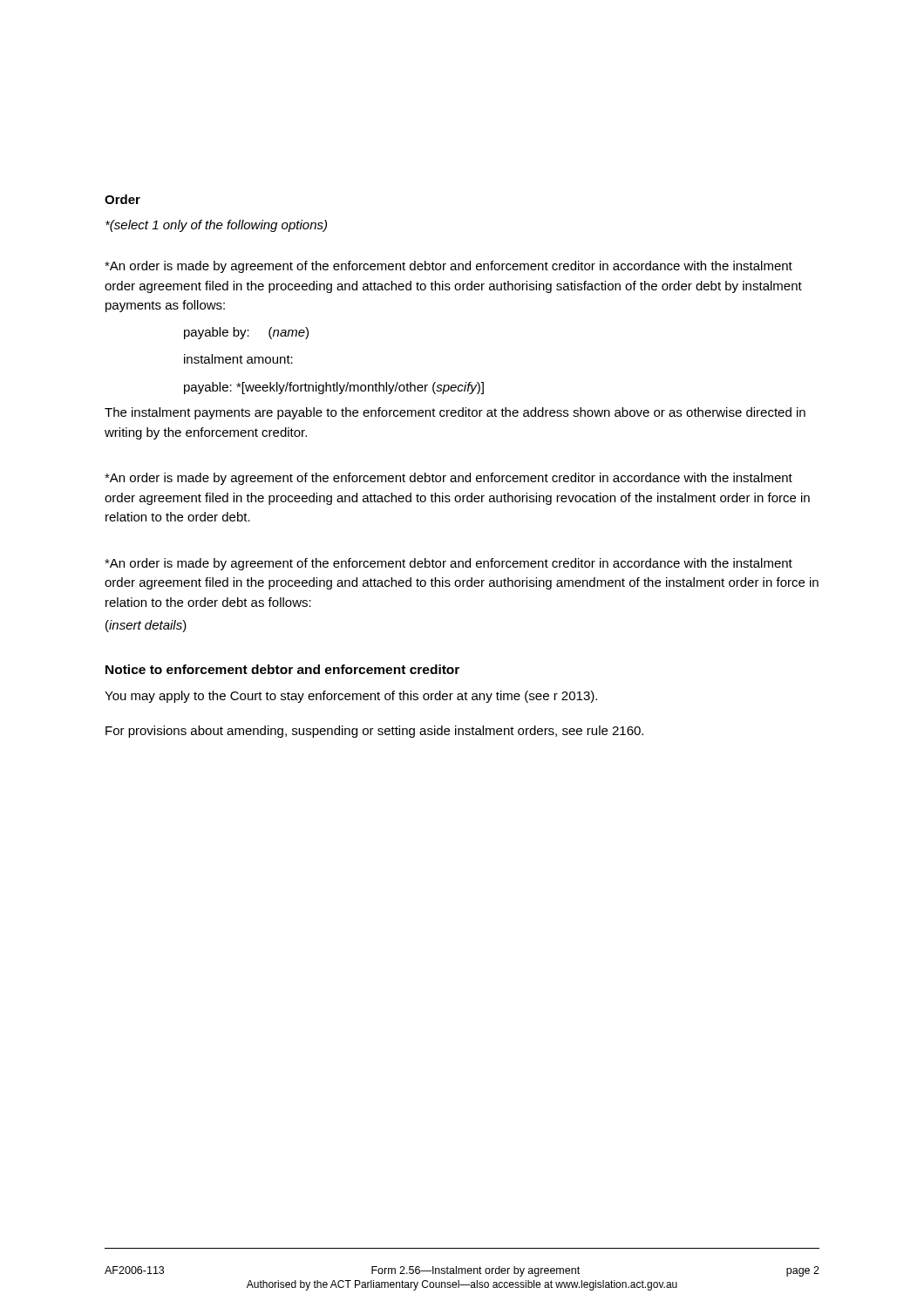
Task: Find "payable by: (name)" on this page
Action: (246, 331)
